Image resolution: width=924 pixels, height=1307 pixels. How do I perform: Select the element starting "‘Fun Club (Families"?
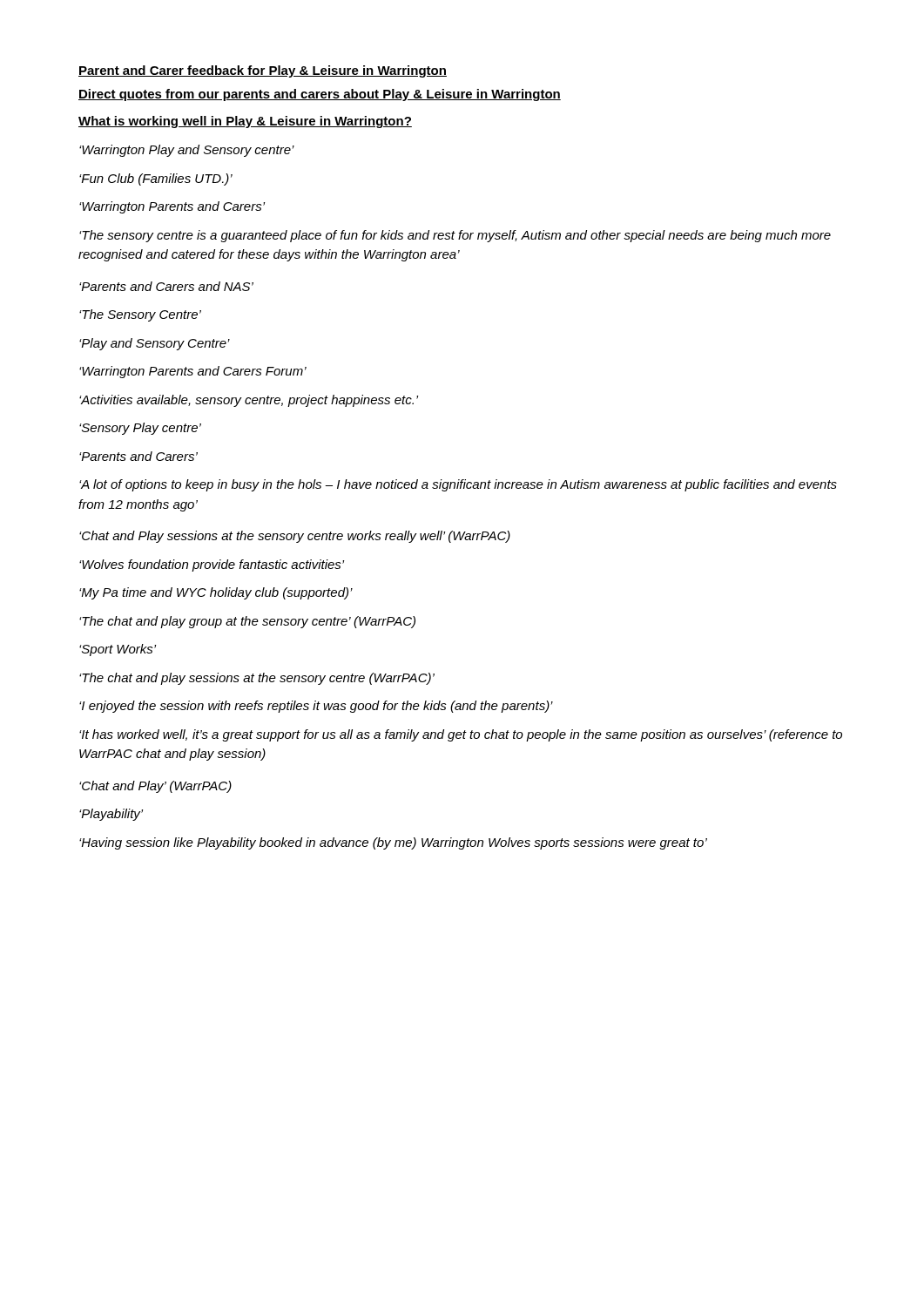[155, 178]
